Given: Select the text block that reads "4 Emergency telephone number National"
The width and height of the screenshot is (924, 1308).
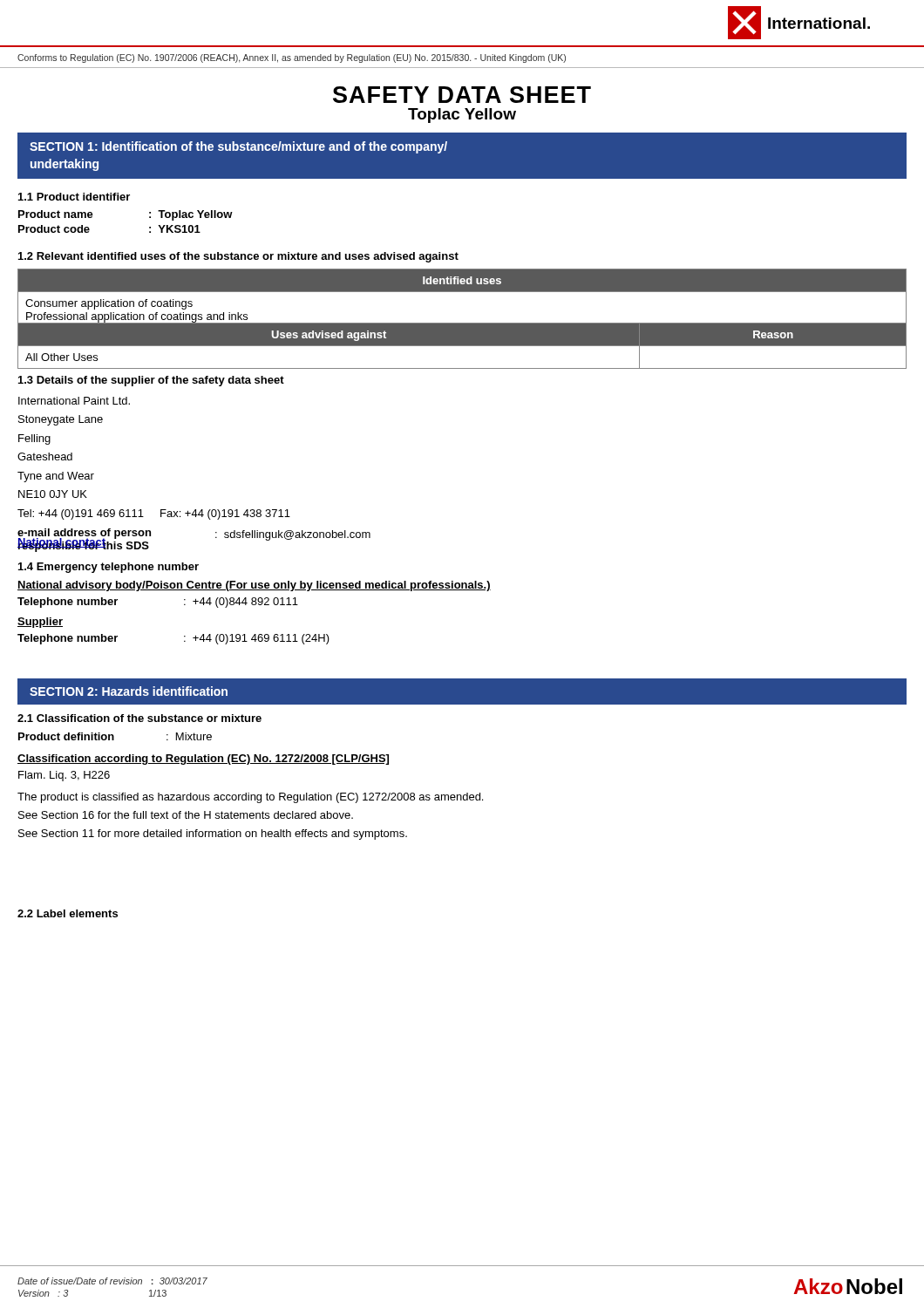Looking at the screenshot, I should 109,568.
